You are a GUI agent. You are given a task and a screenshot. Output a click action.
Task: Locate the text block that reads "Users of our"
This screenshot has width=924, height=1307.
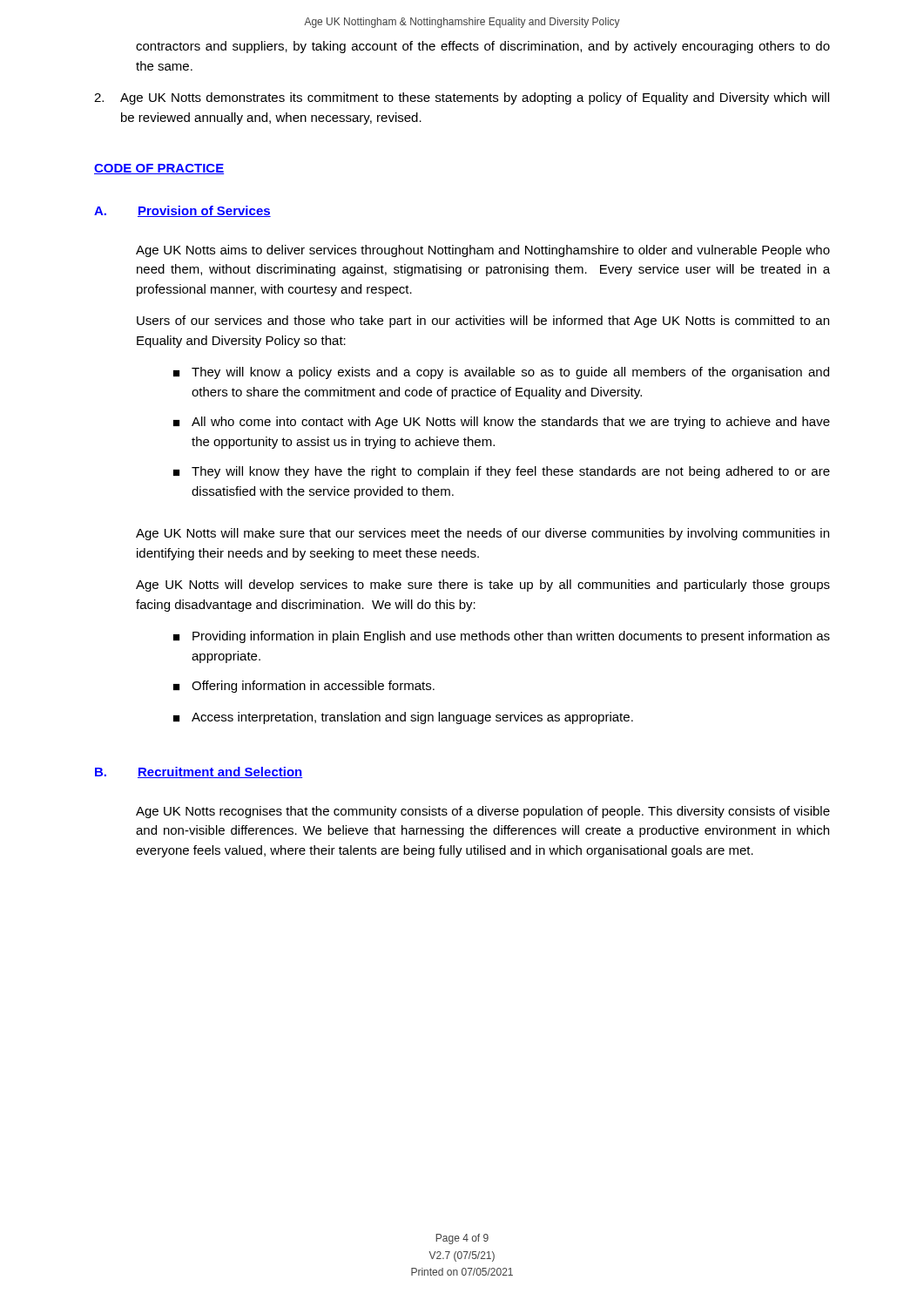click(483, 331)
